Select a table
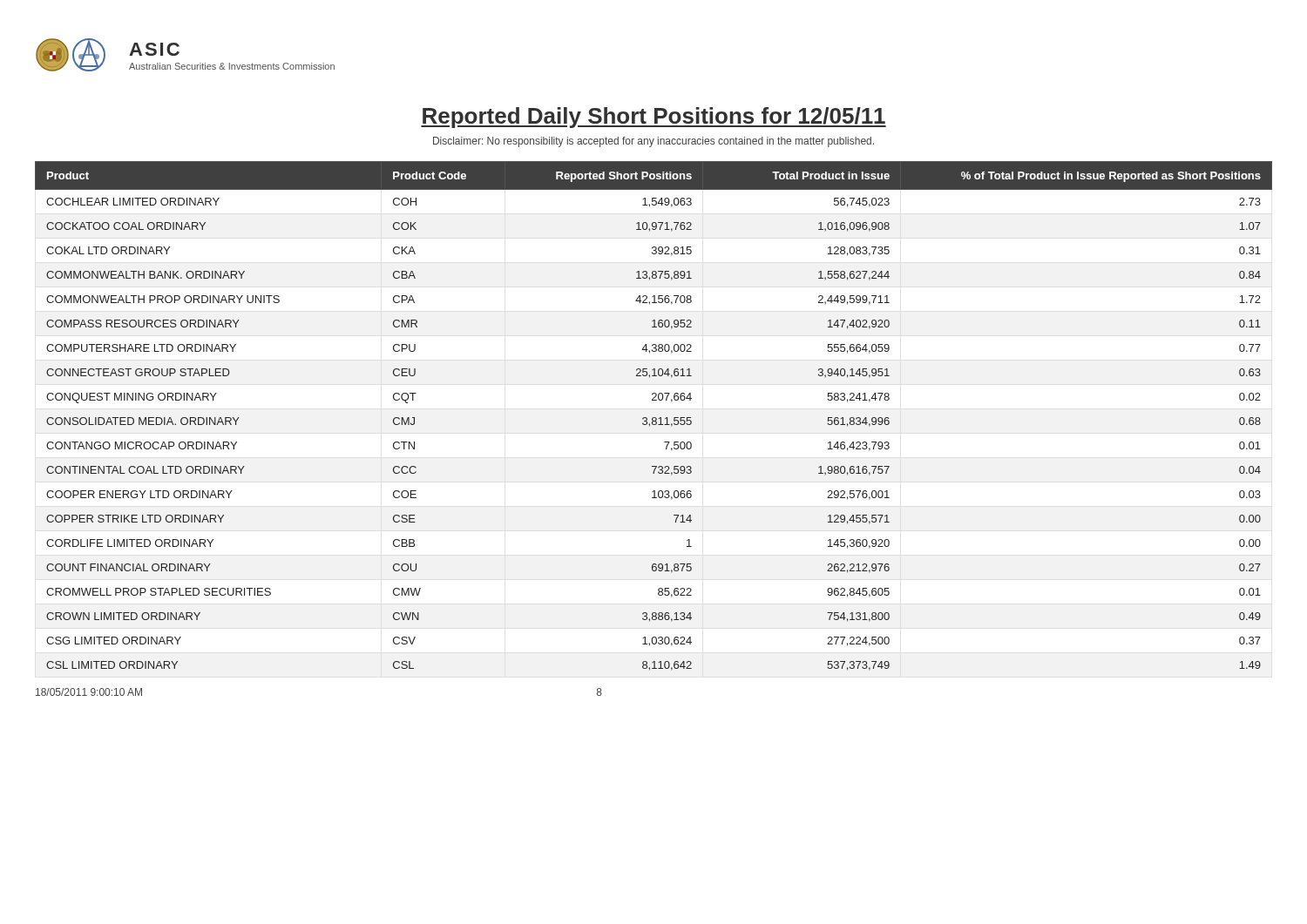This screenshot has width=1307, height=924. pyautogui.click(x=654, y=419)
